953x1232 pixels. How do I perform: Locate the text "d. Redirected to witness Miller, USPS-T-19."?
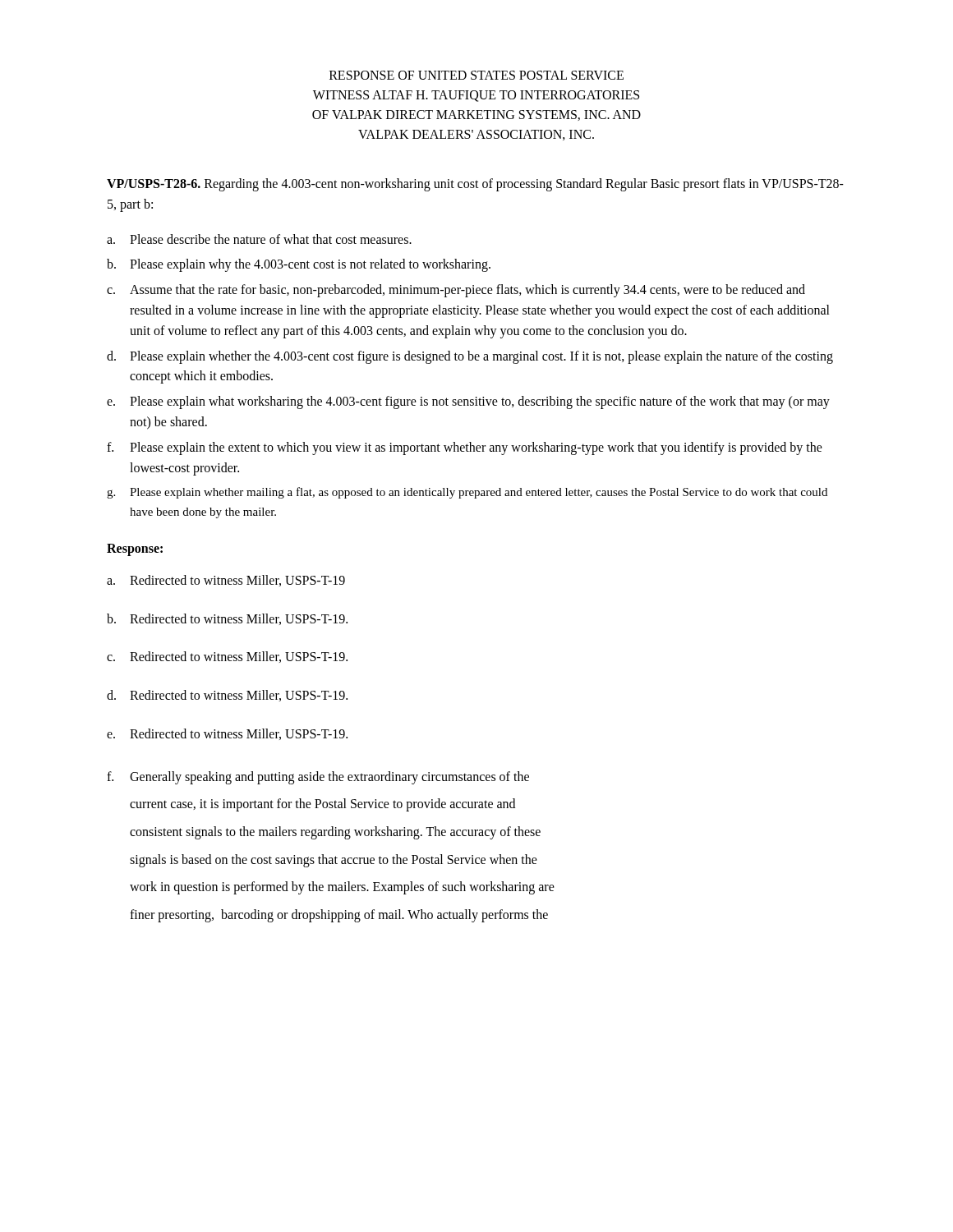pos(227,696)
